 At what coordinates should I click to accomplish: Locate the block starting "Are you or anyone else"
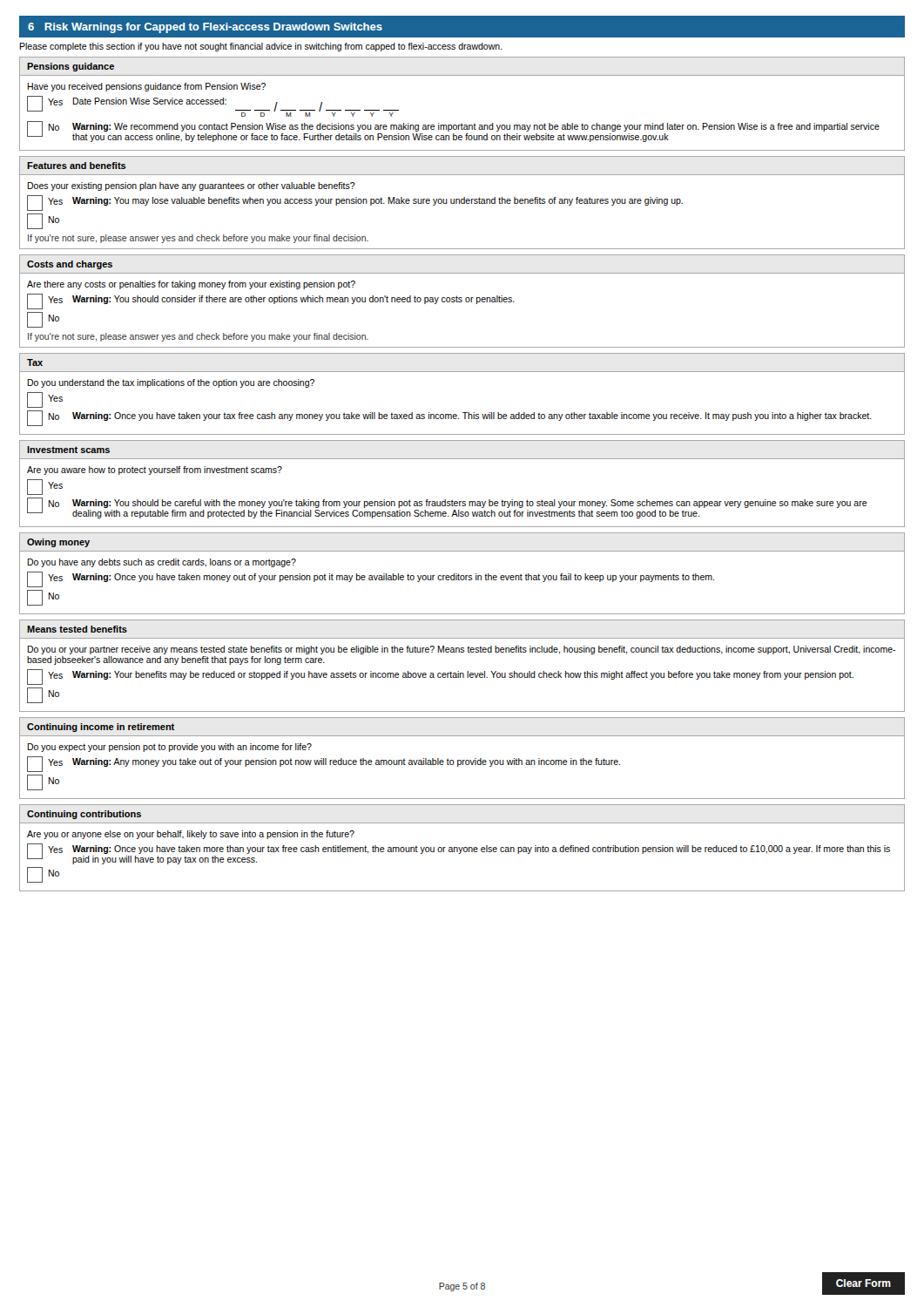click(x=191, y=834)
